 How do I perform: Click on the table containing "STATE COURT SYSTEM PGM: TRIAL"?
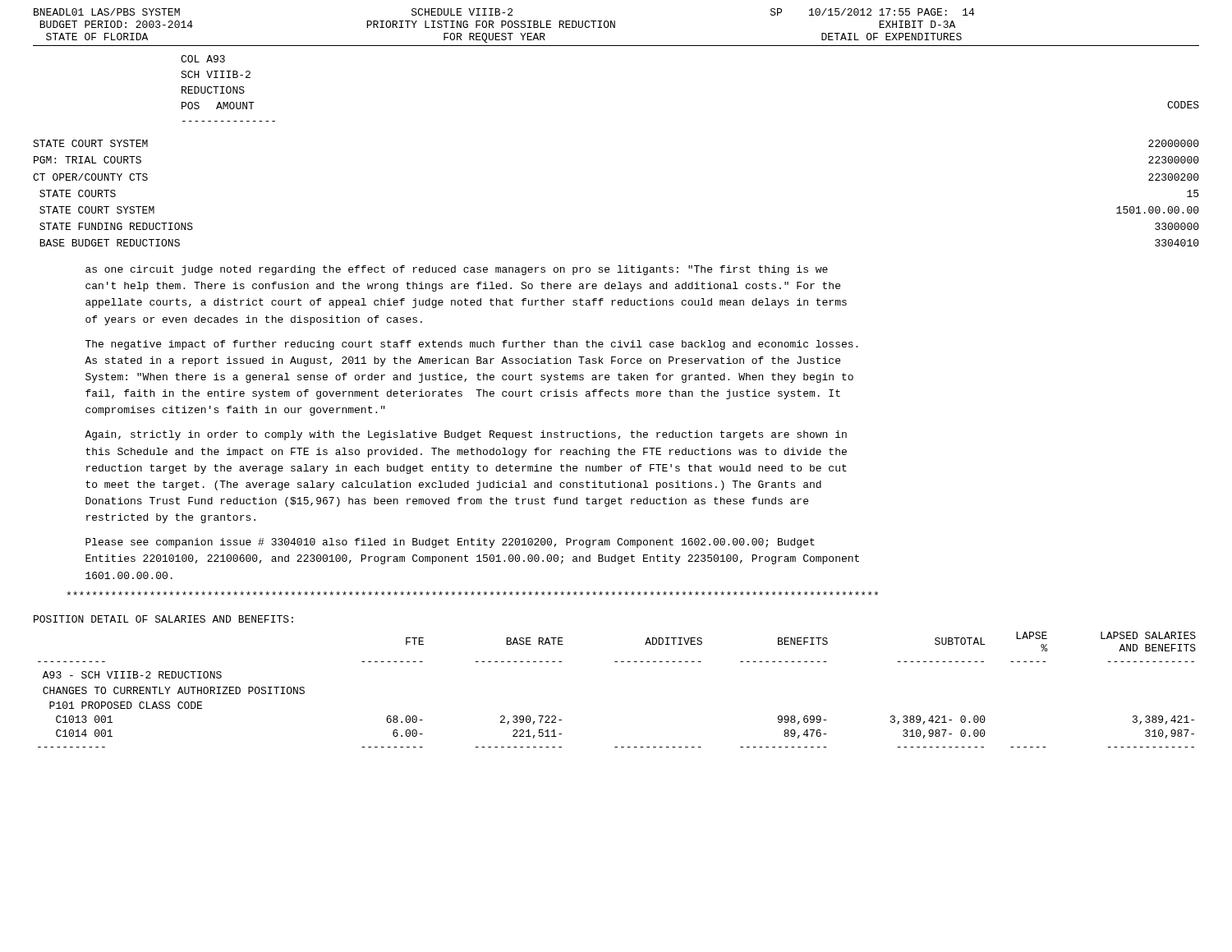tap(616, 191)
